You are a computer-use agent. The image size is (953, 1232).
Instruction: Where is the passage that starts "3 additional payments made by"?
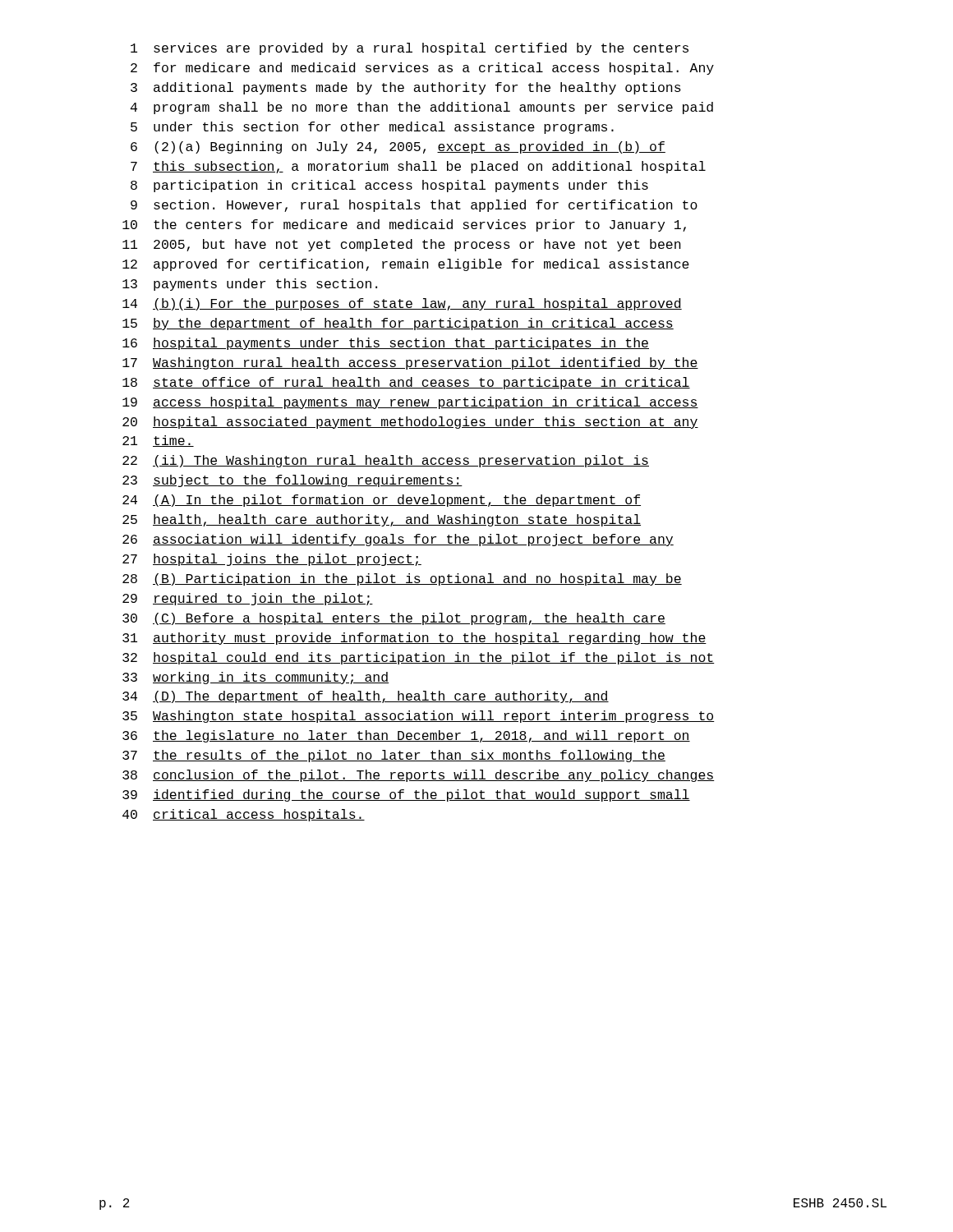(493, 89)
